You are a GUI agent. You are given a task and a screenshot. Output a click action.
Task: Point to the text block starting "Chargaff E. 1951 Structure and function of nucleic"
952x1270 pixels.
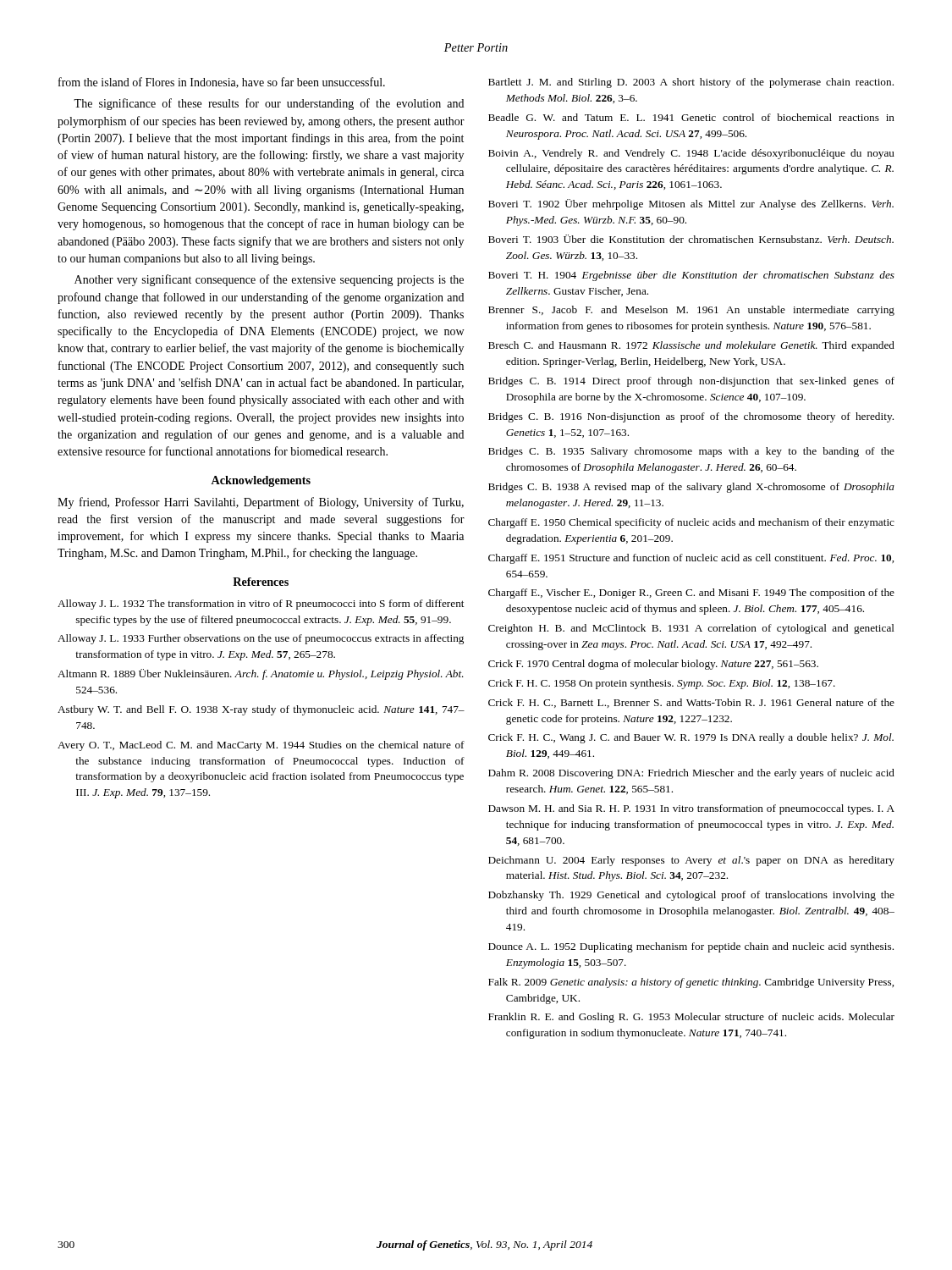[691, 565]
